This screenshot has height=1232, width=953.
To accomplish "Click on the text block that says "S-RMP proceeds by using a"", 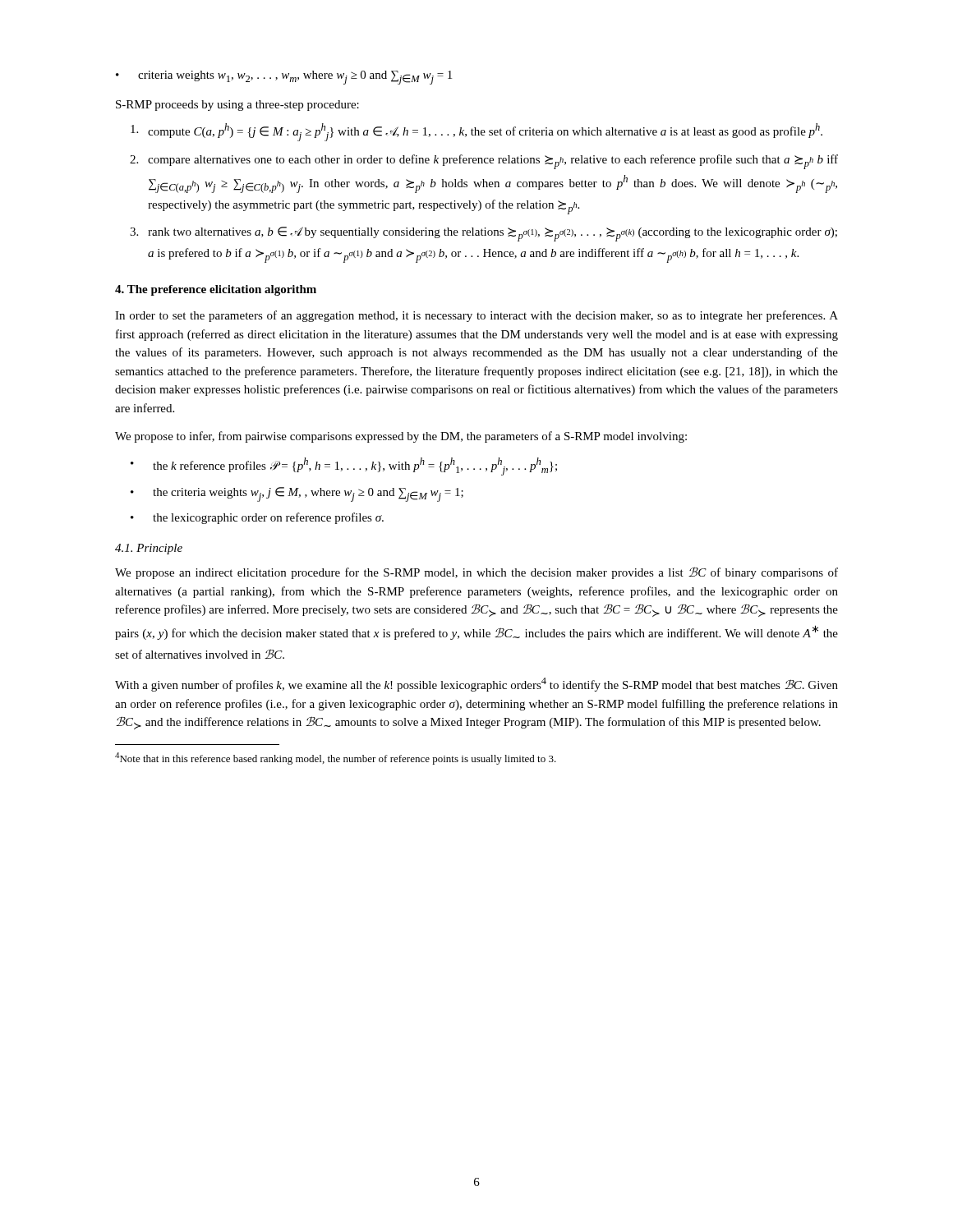I will click(x=237, y=104).
